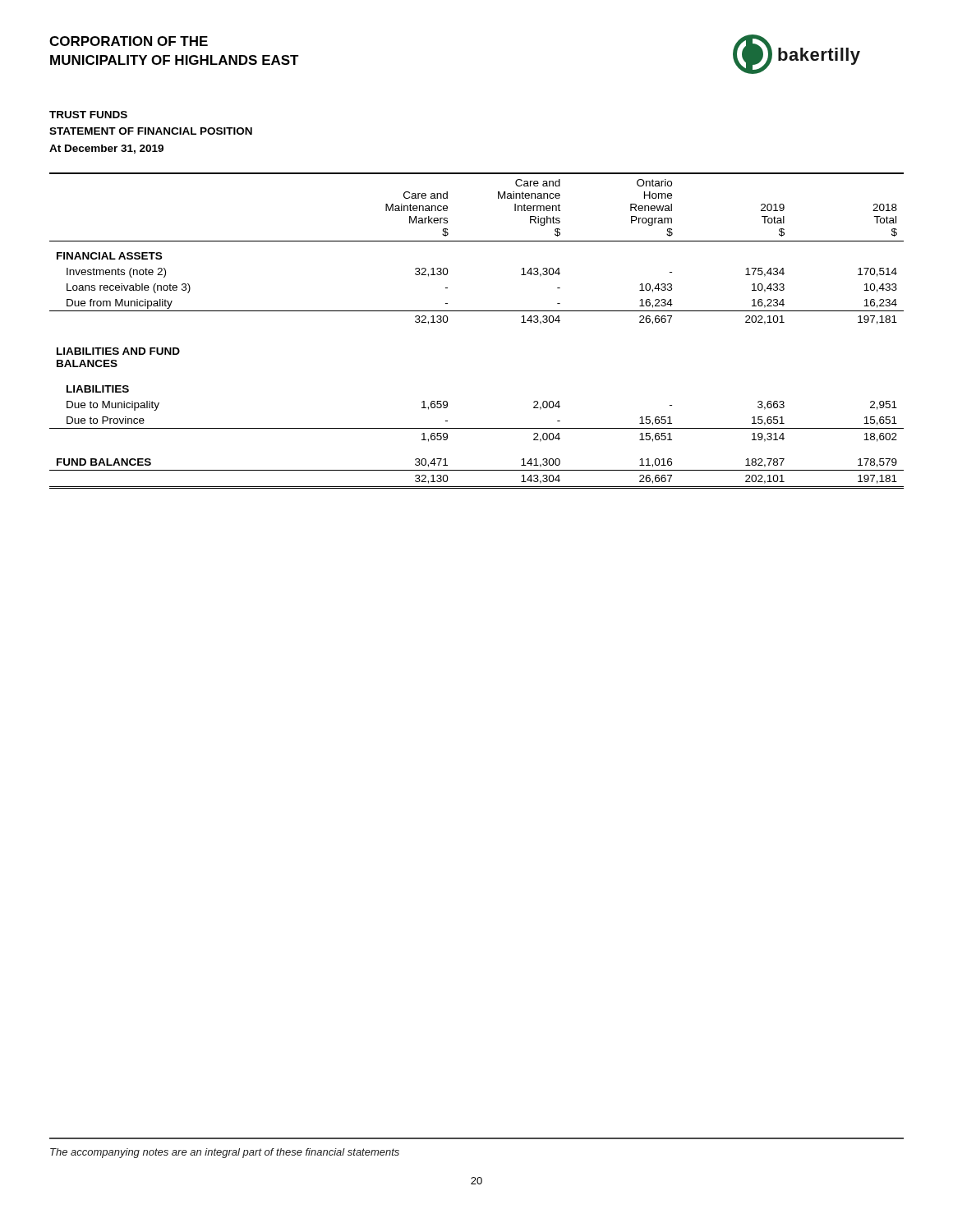This screenshot has height=1232, width=953.
Task: Point to the element starting "TRUST FUNDS STATEMENT"
Action: (x=151, y=132)
